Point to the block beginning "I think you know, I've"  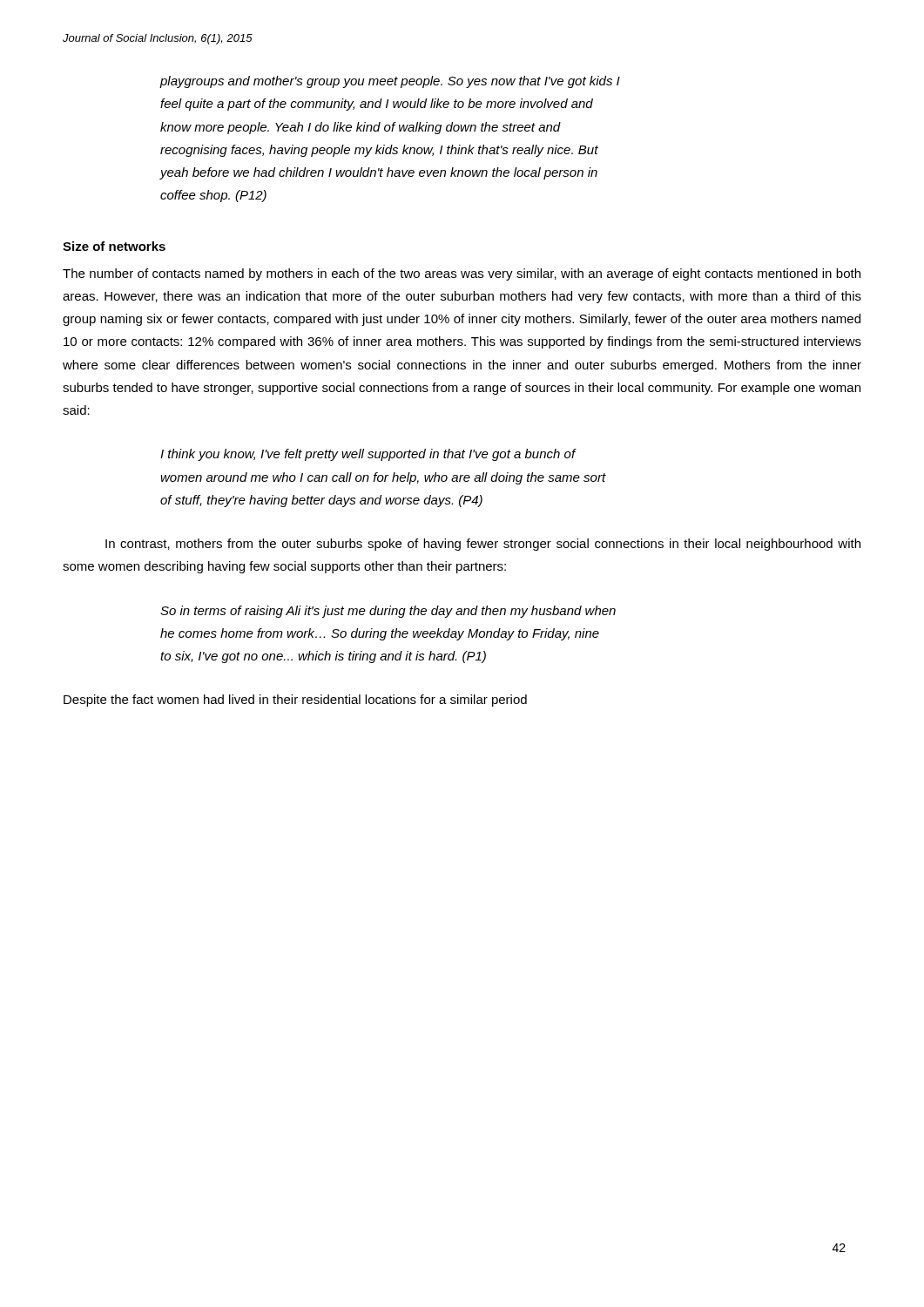[383, 477]
